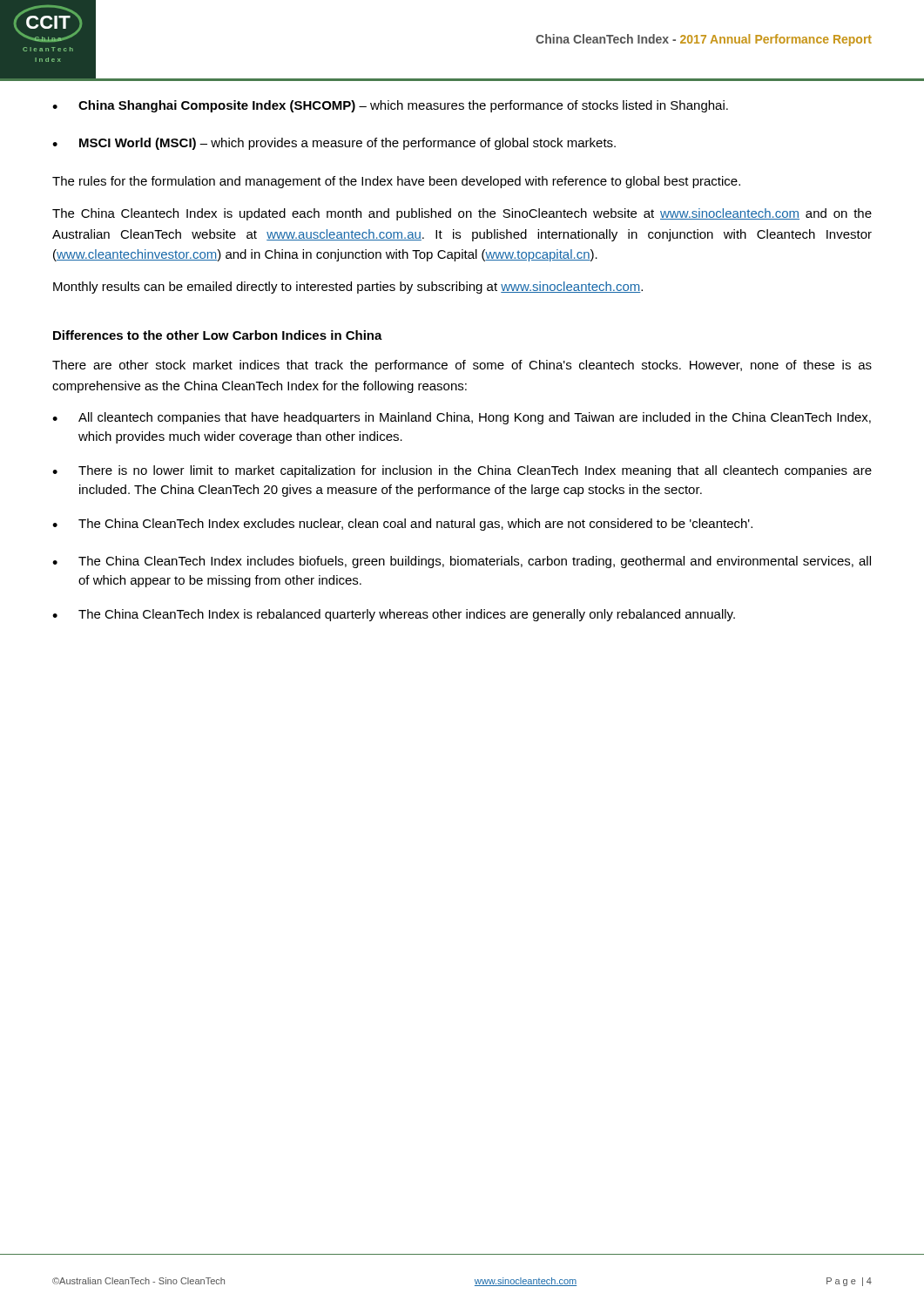Image resolution: width=924 pixels, height=1307 pixels.
Task: Click the passage that begins "• All cleantech companies that have"
Action: pyautogui.click(x=462, y=427)
